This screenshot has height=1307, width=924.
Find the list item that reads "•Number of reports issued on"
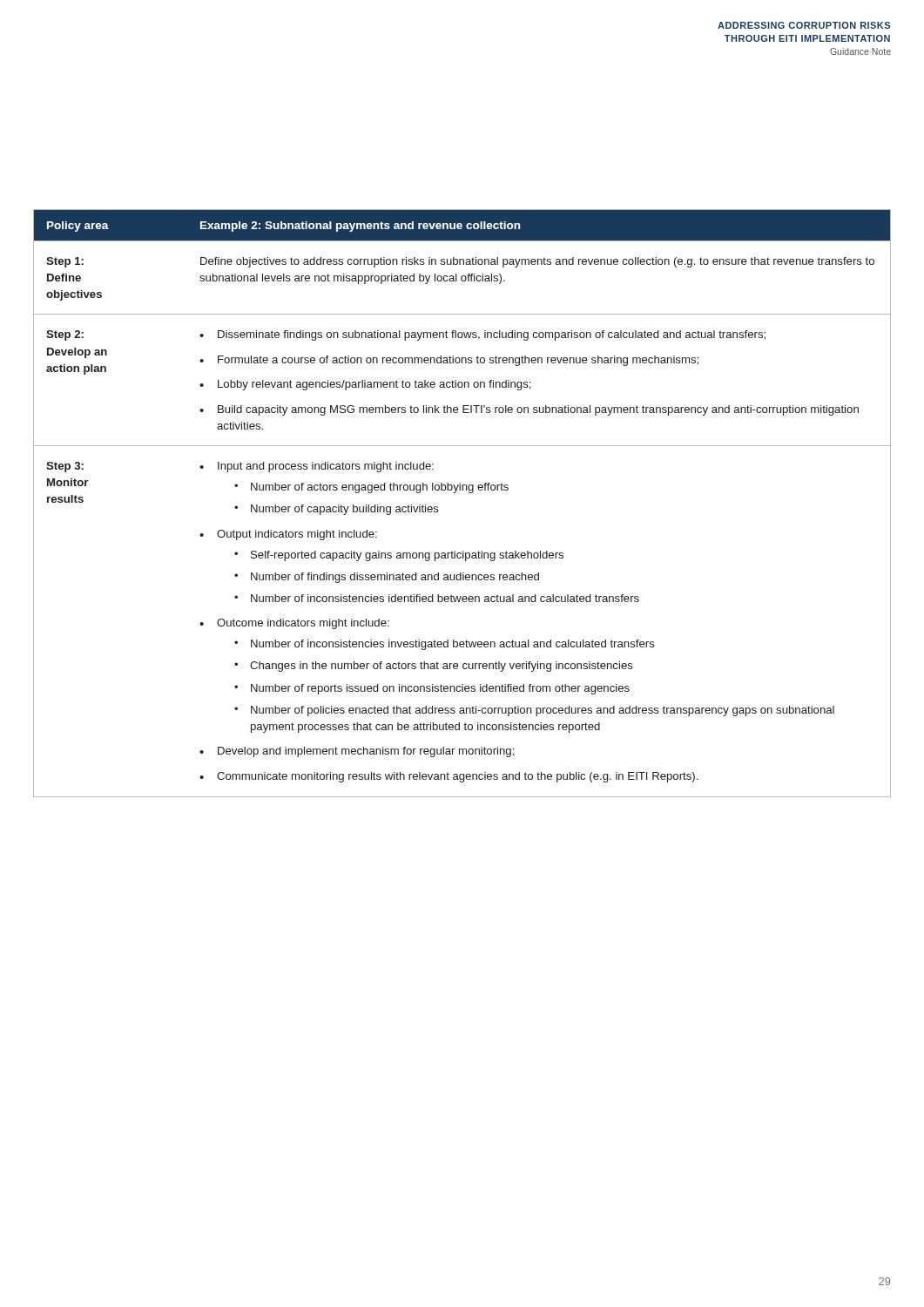(432, 688)
